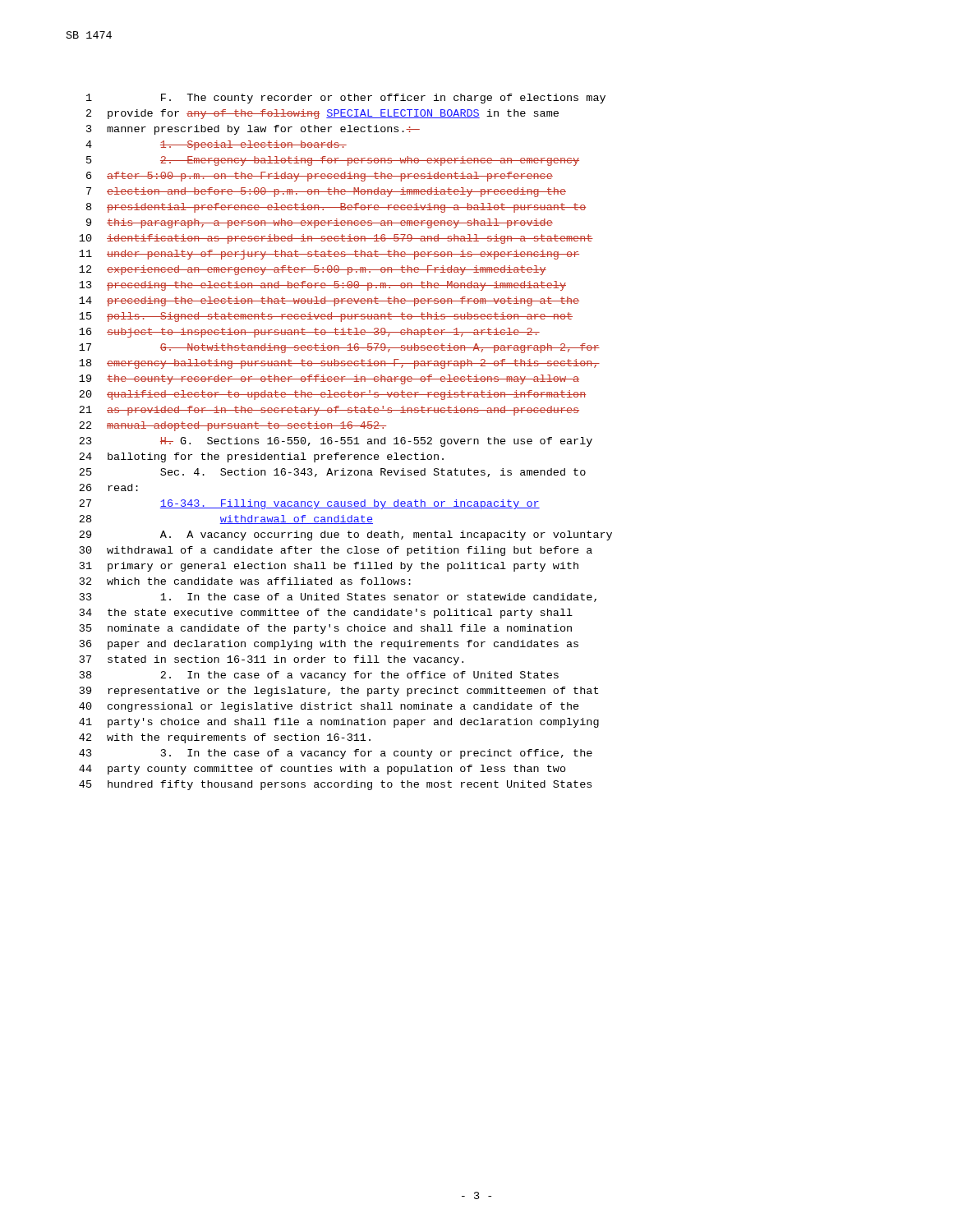The height and width of the screenshot is (1232, 953).
Task: Click on the list item containing "28 withdrawal of candidate"
Action: (485, 519)
